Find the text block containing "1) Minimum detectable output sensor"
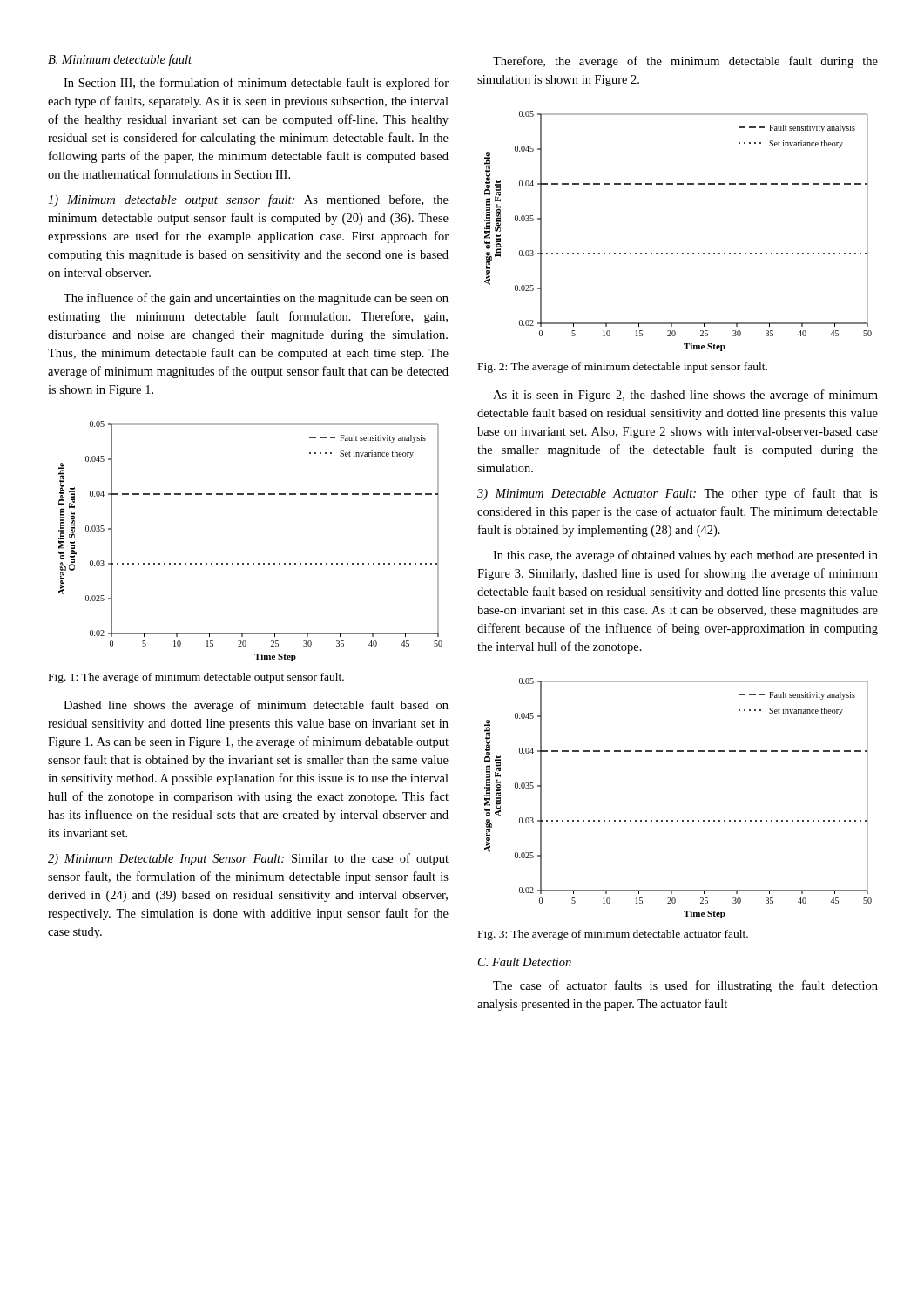Screen dimensions: 1307x924 (248, 237)
